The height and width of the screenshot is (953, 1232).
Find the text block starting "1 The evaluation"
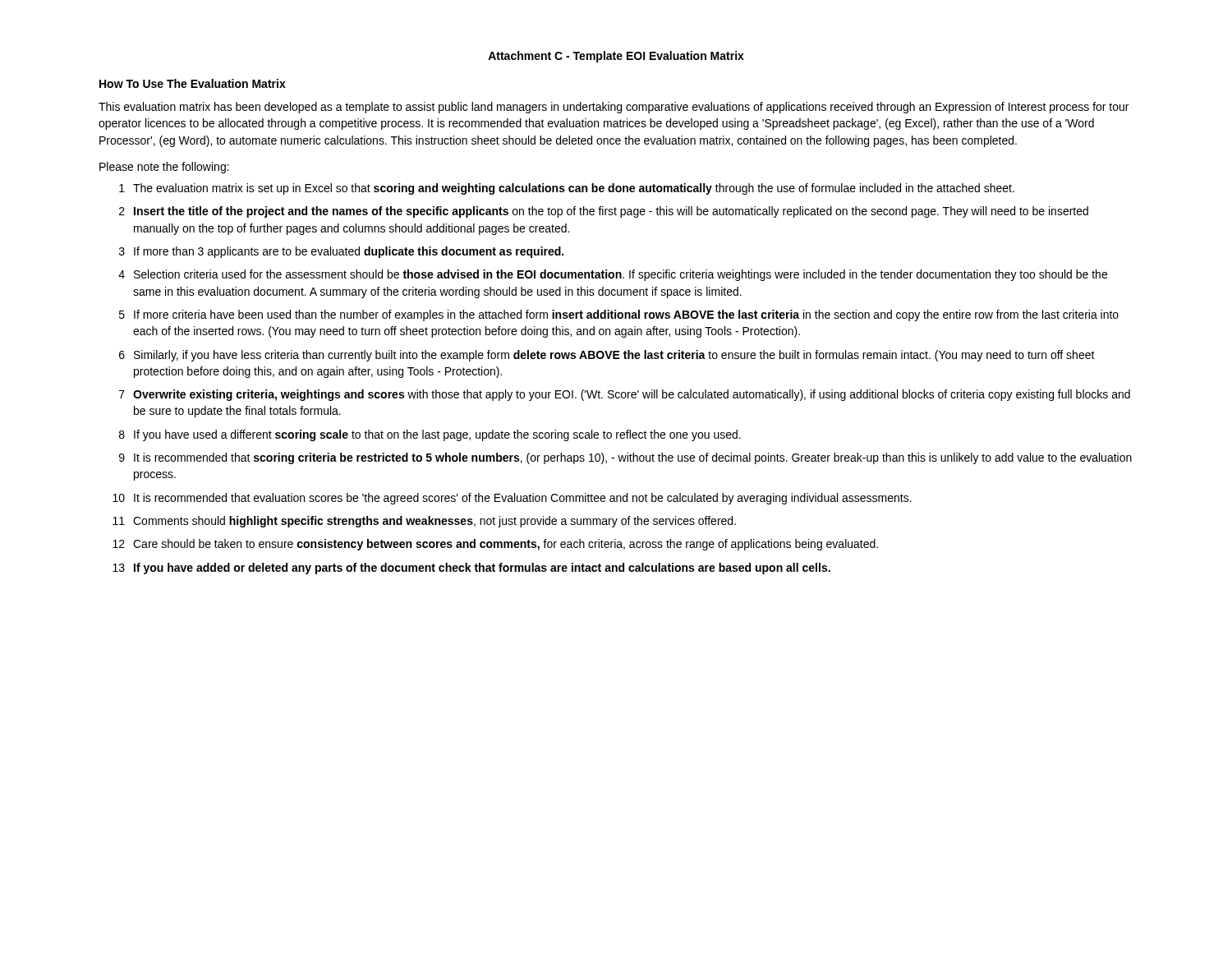(616, 188)
